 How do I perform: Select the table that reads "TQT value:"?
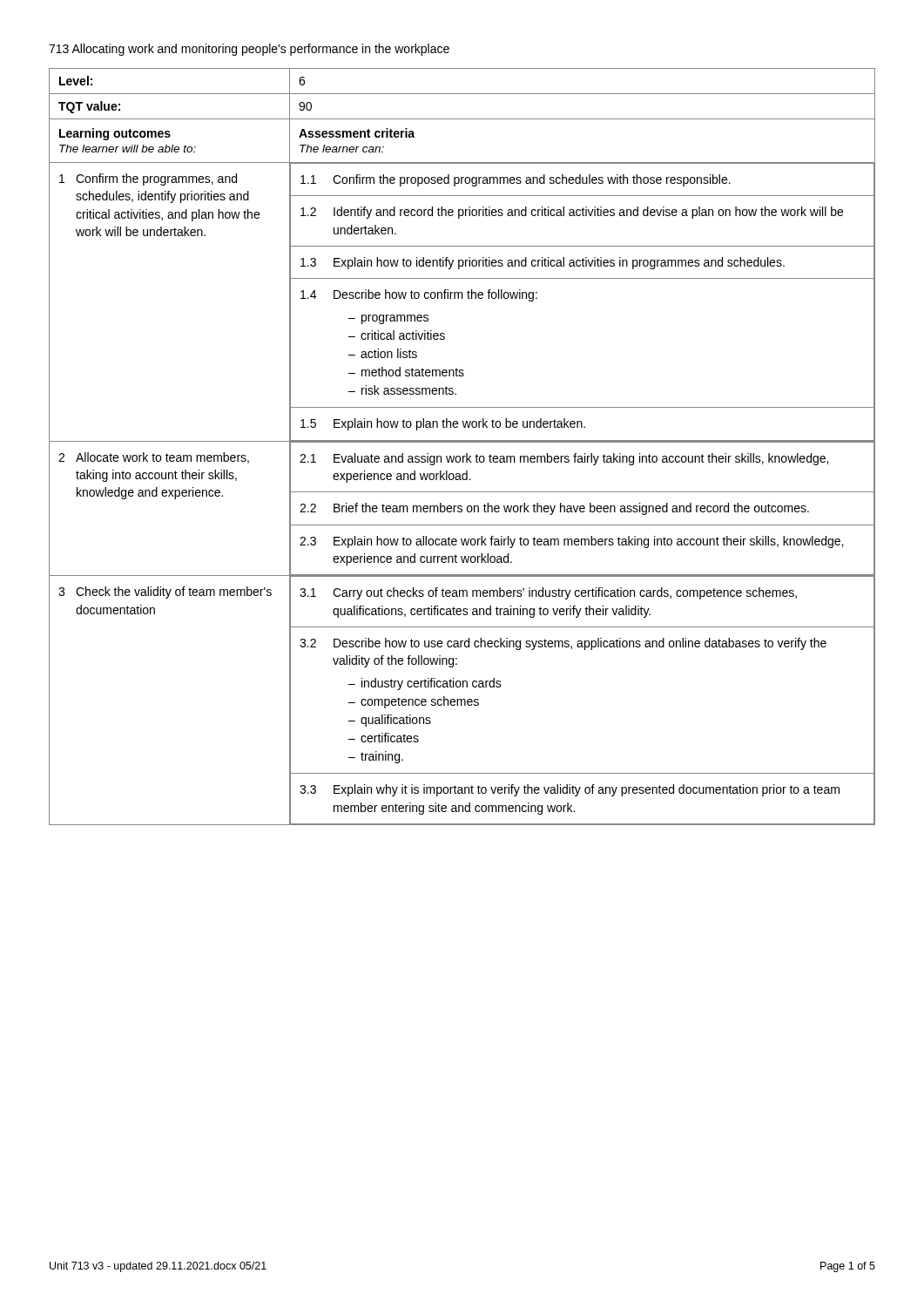(462, 447)
